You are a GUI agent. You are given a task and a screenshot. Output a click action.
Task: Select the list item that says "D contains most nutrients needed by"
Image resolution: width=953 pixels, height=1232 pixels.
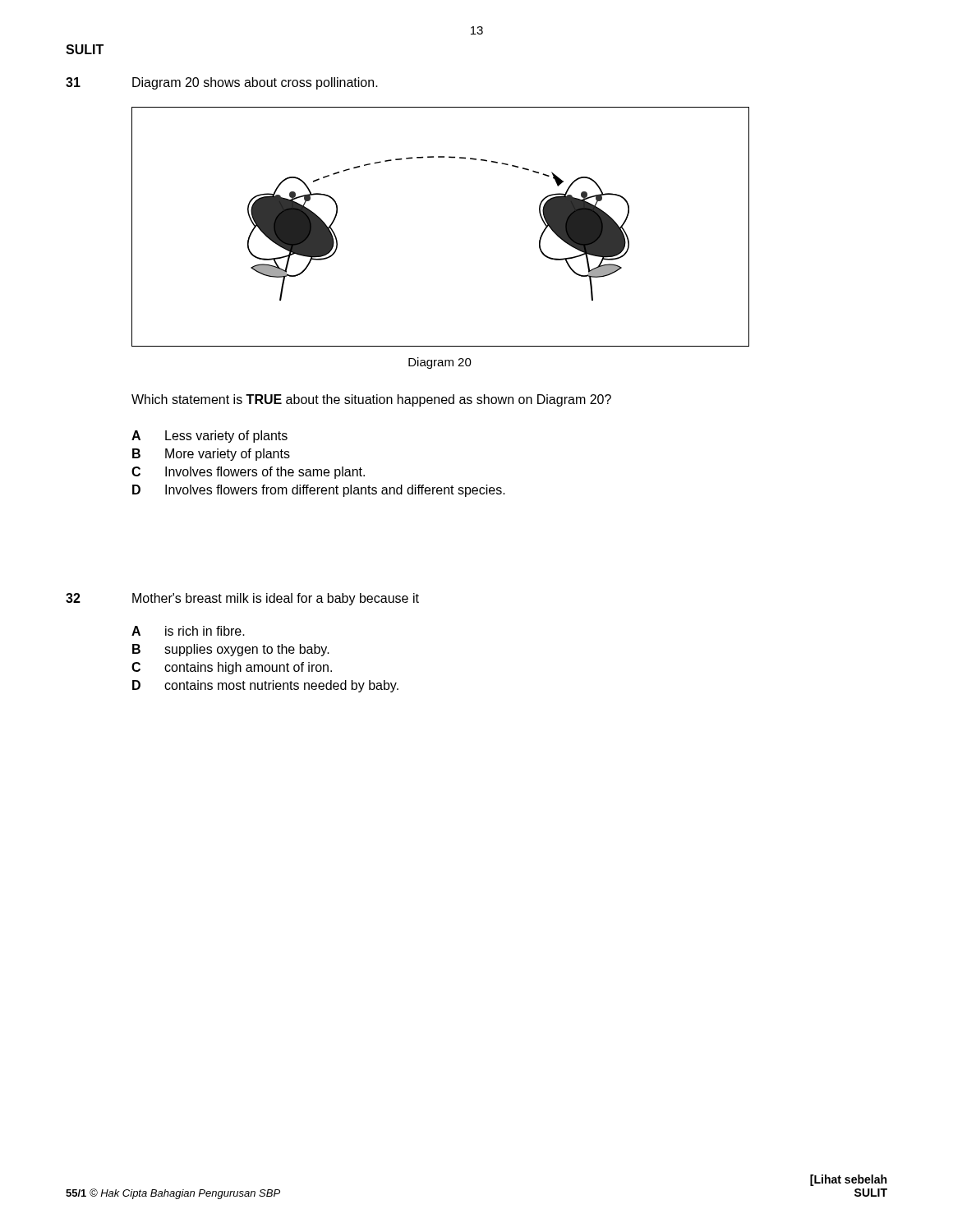pos(265,686)
